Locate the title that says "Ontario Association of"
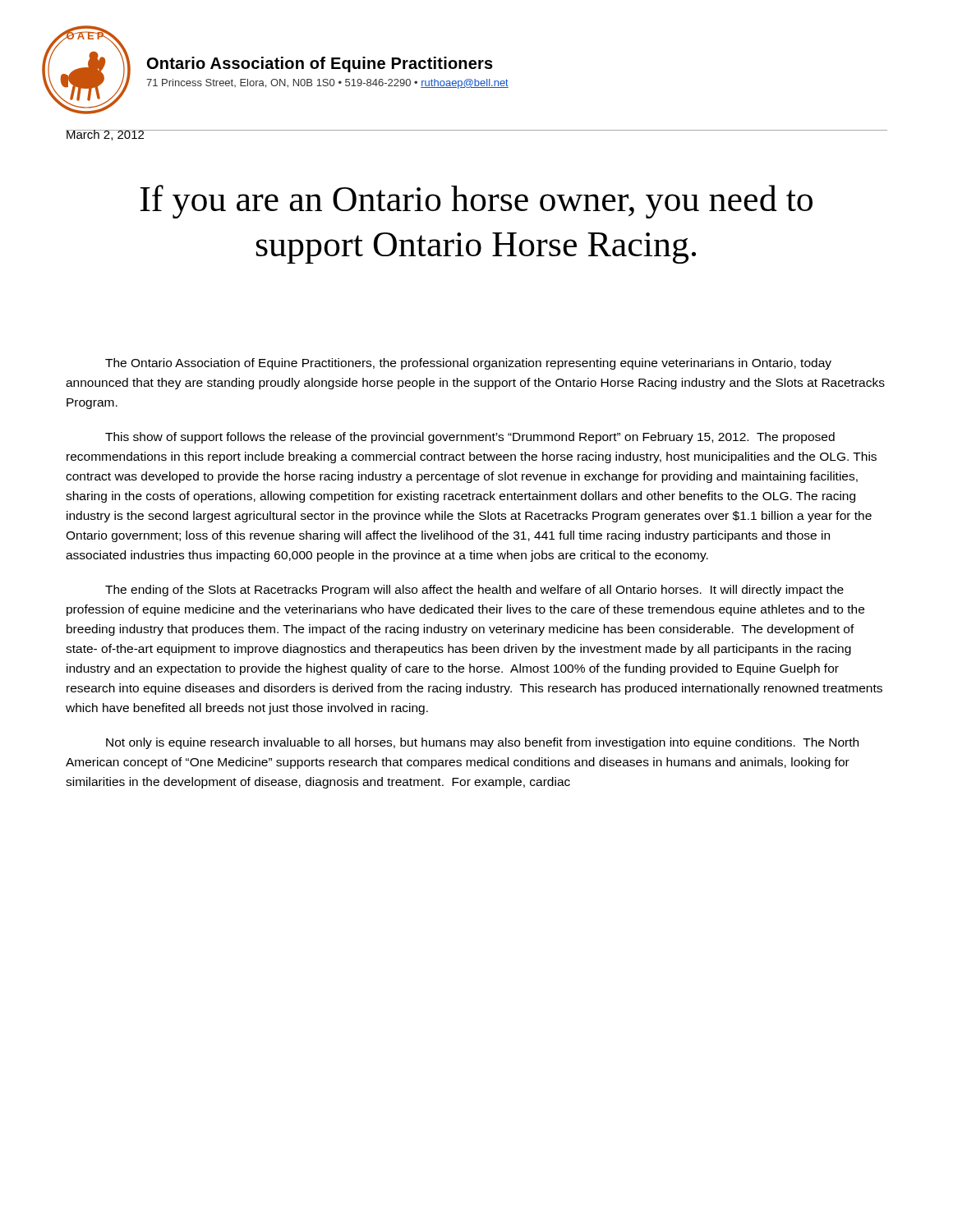The image size is (953, 1232). 320,63
